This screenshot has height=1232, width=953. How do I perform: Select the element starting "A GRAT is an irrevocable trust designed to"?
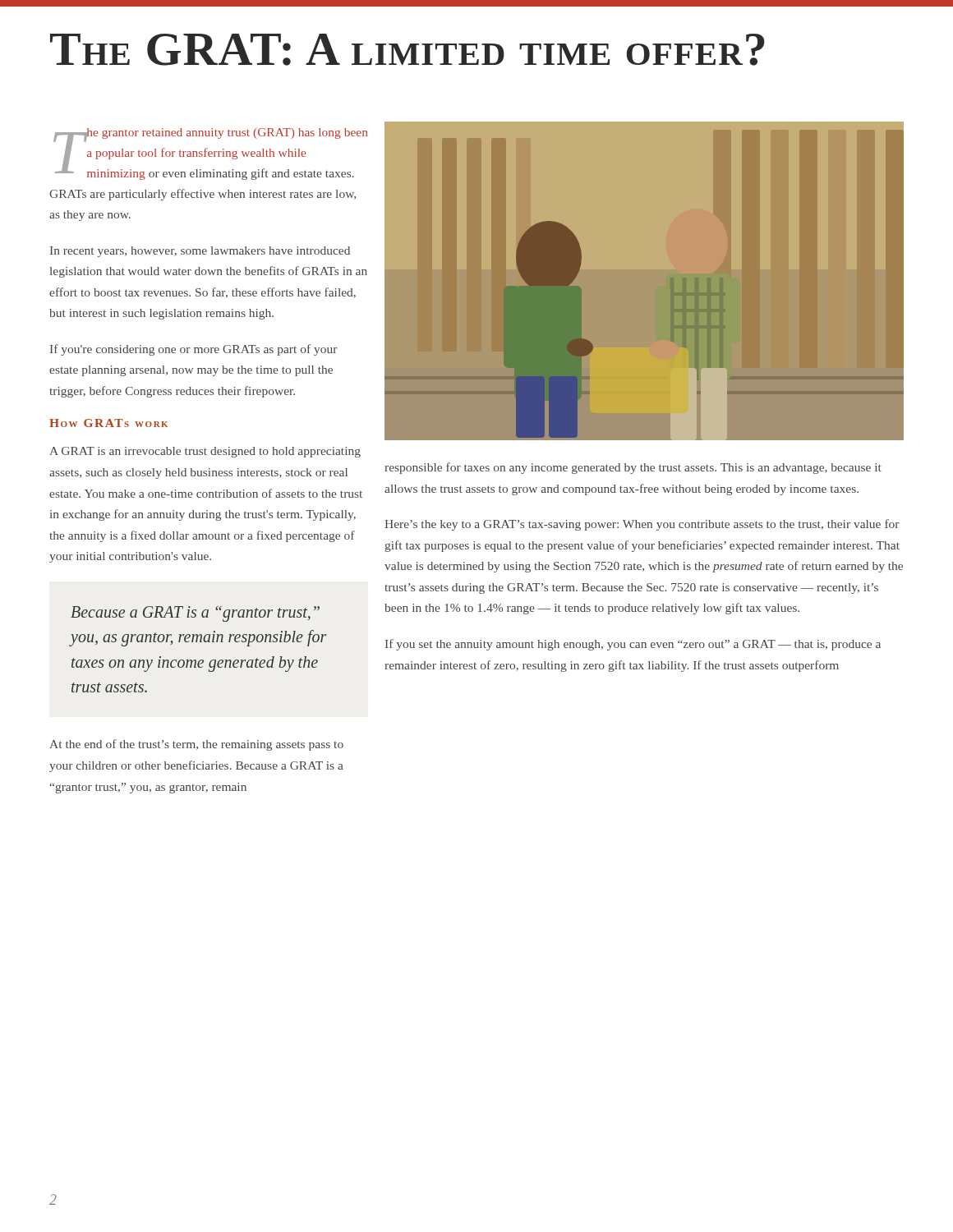[206, 503]
